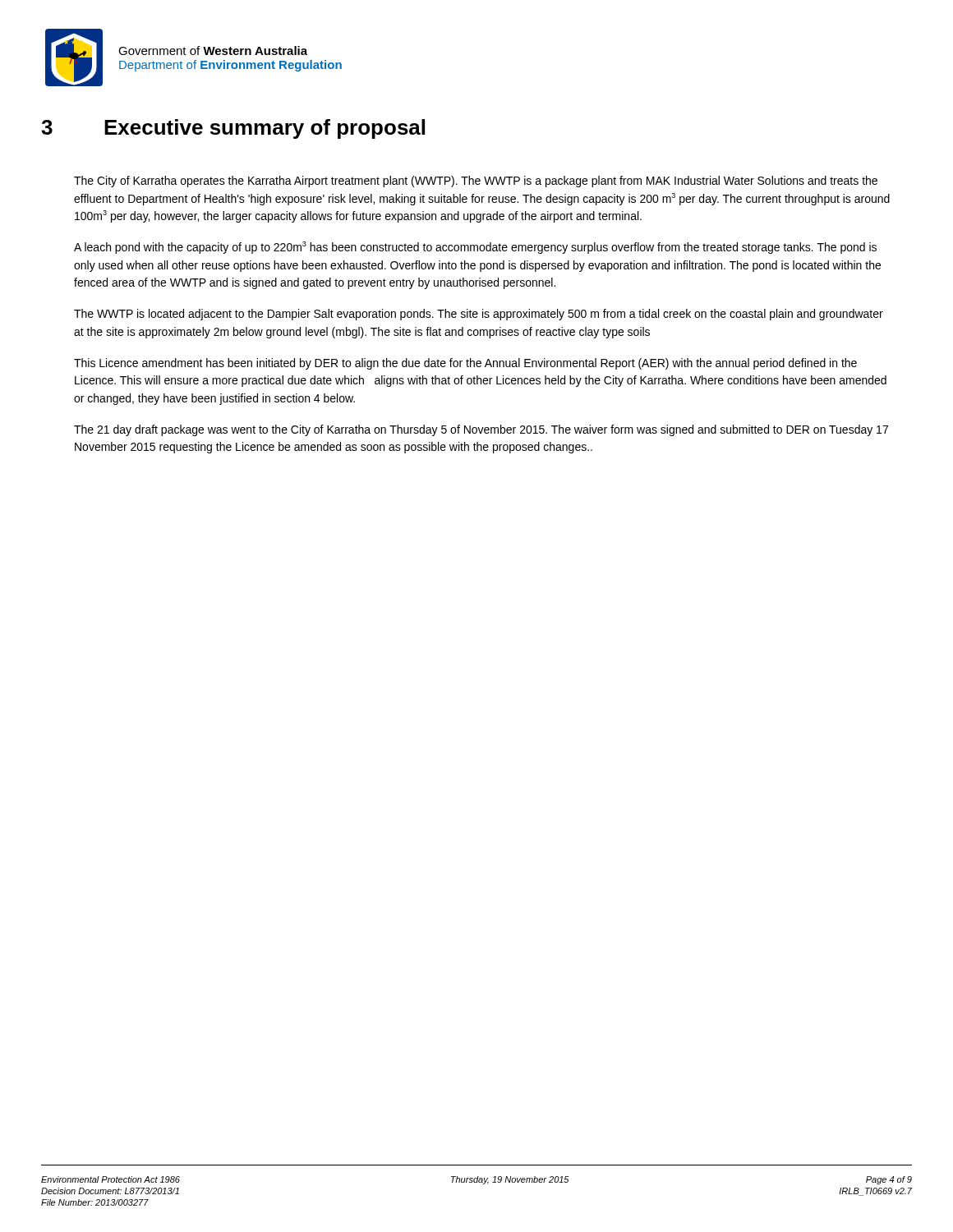953x1232 pixels.
Task: Click the passage that begins "The WWTP is located adjacent to the"
Action: pyautogui.click(x=485, y=323)
